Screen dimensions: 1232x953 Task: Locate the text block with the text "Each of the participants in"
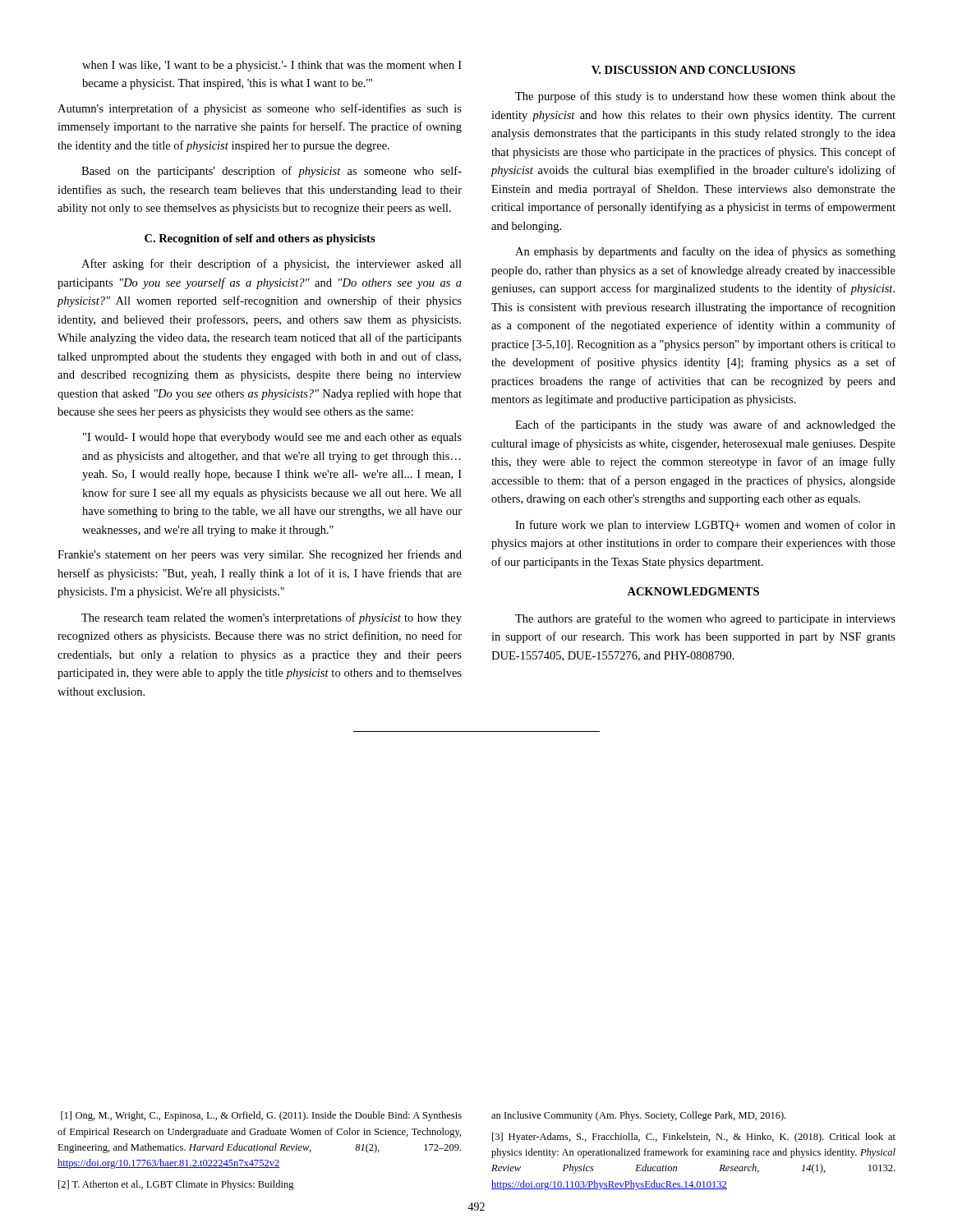click(x=693, y=462)
